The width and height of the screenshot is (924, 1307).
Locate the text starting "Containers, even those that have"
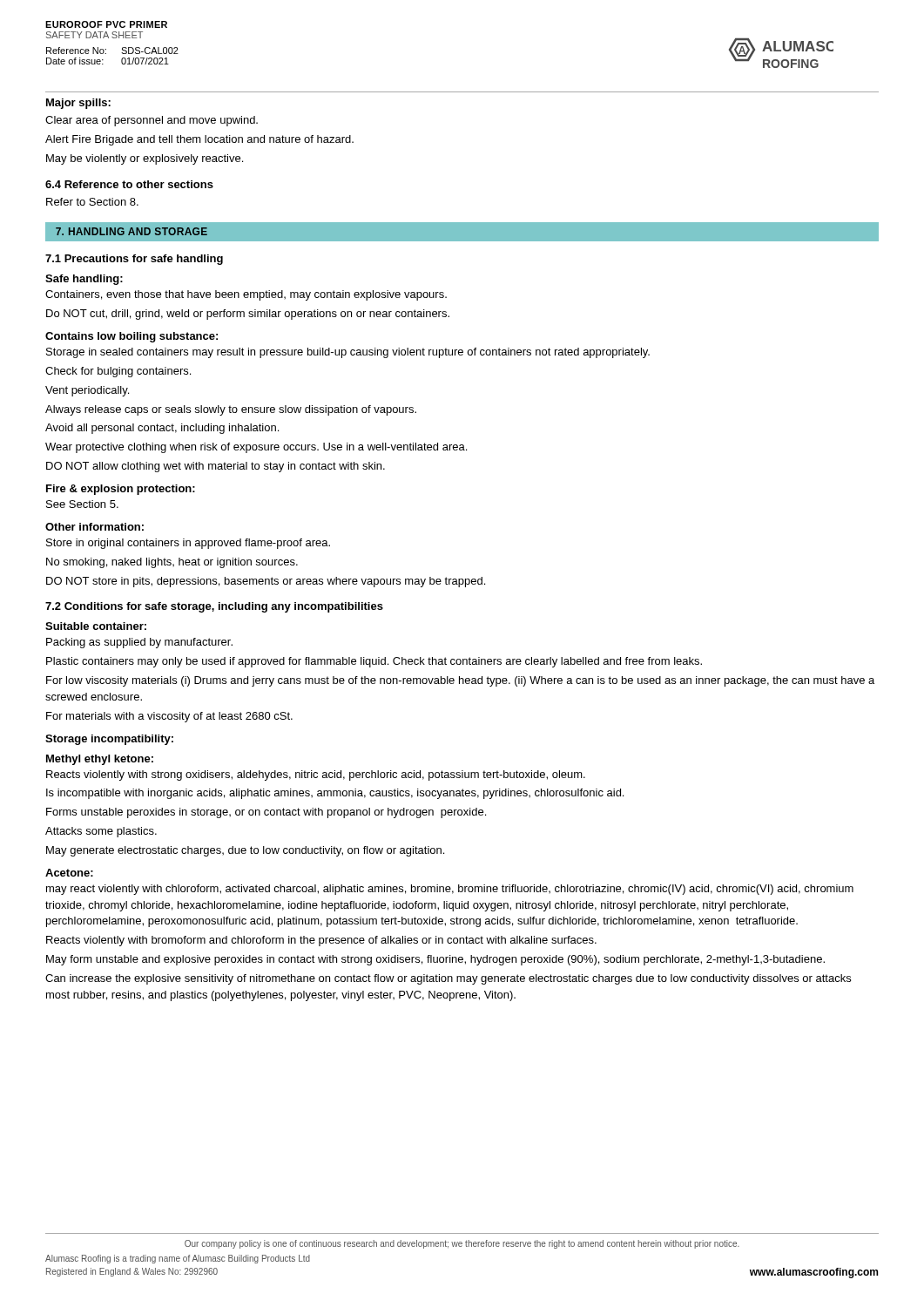[x=246, y=295]
